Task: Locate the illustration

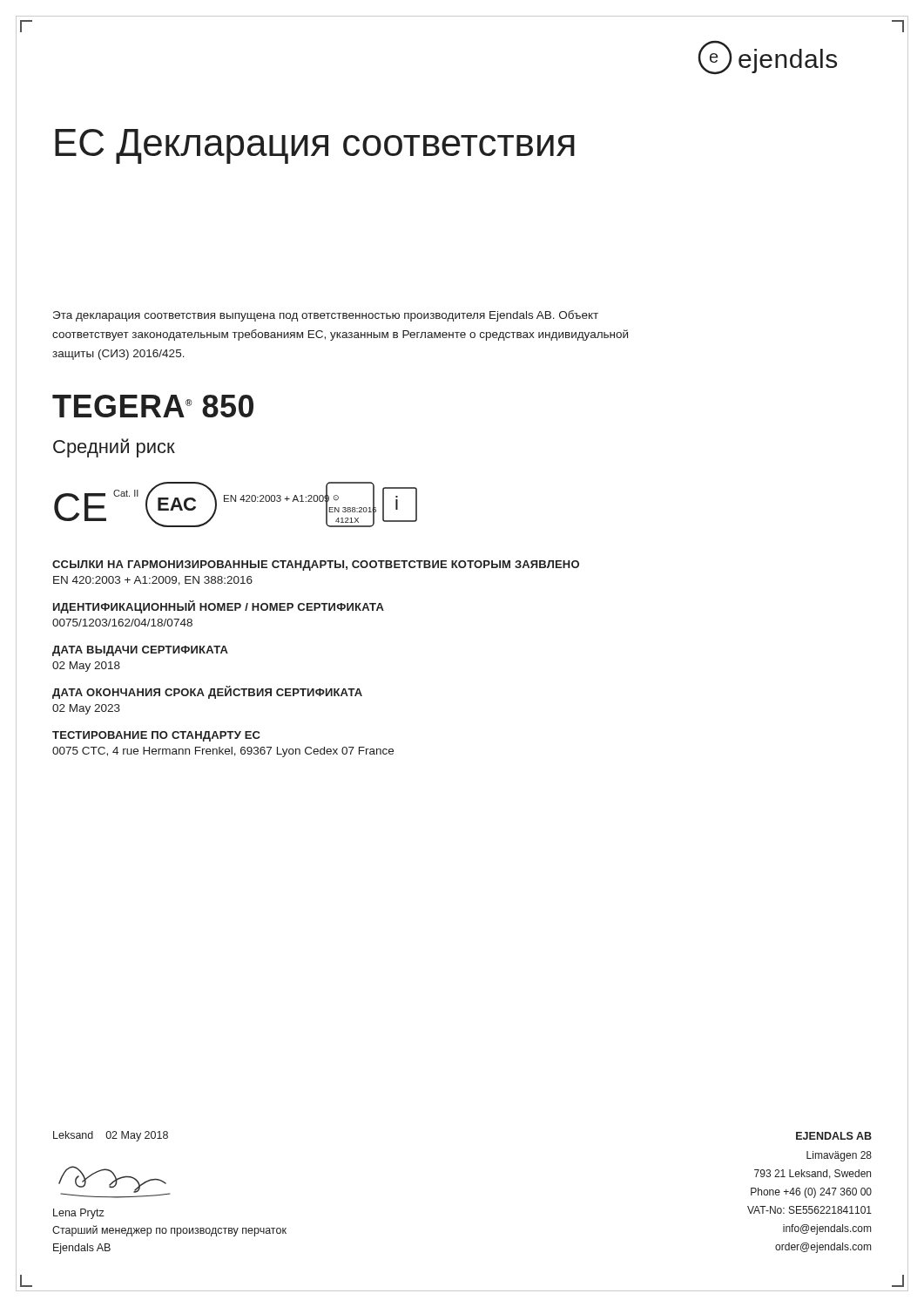Action: pyautogui.click(x=270, y=1174)
